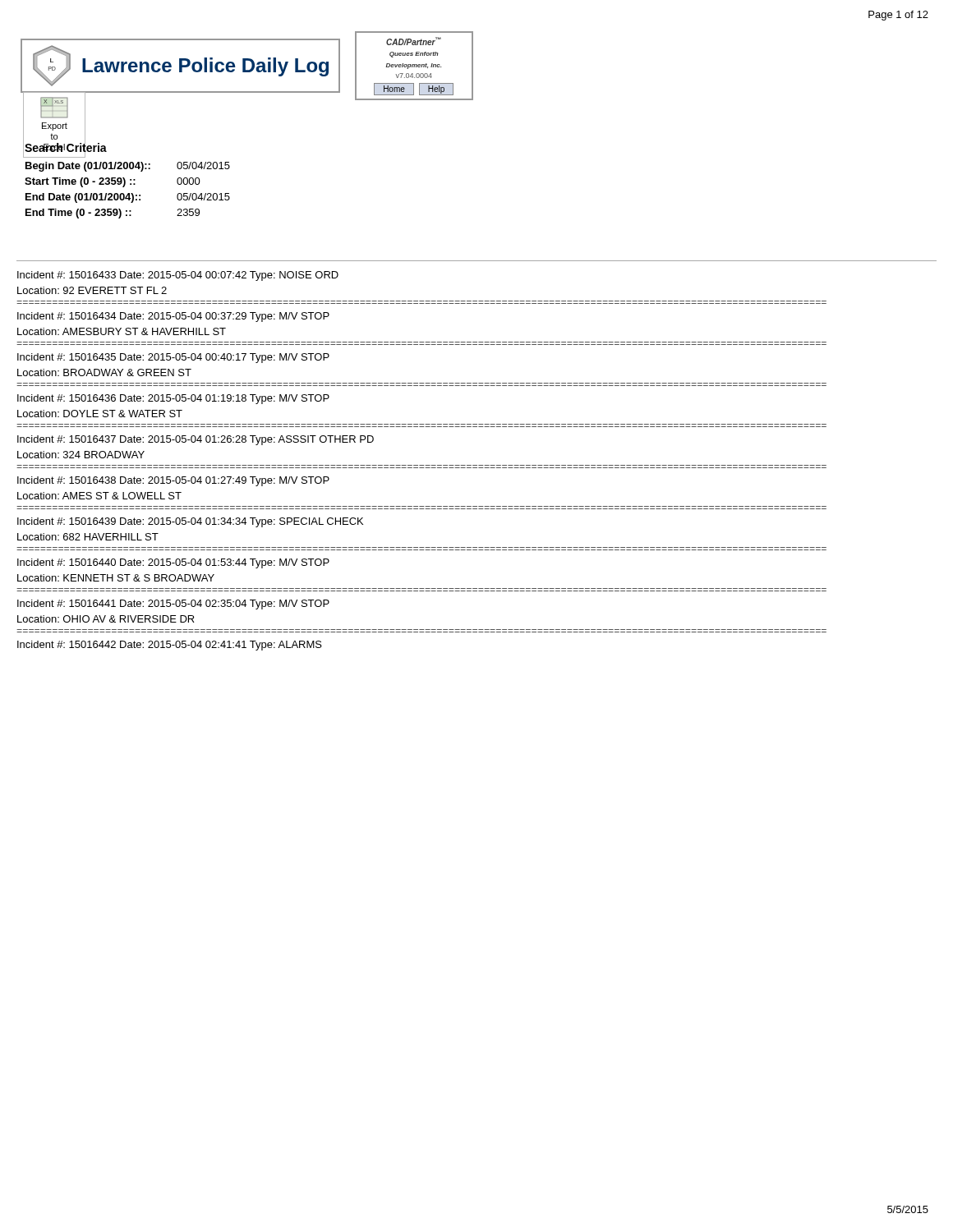Locate the text starting "Incident #: 15016435 Date: 2015-05-04 00:40:17"

(x=173, y=358)
